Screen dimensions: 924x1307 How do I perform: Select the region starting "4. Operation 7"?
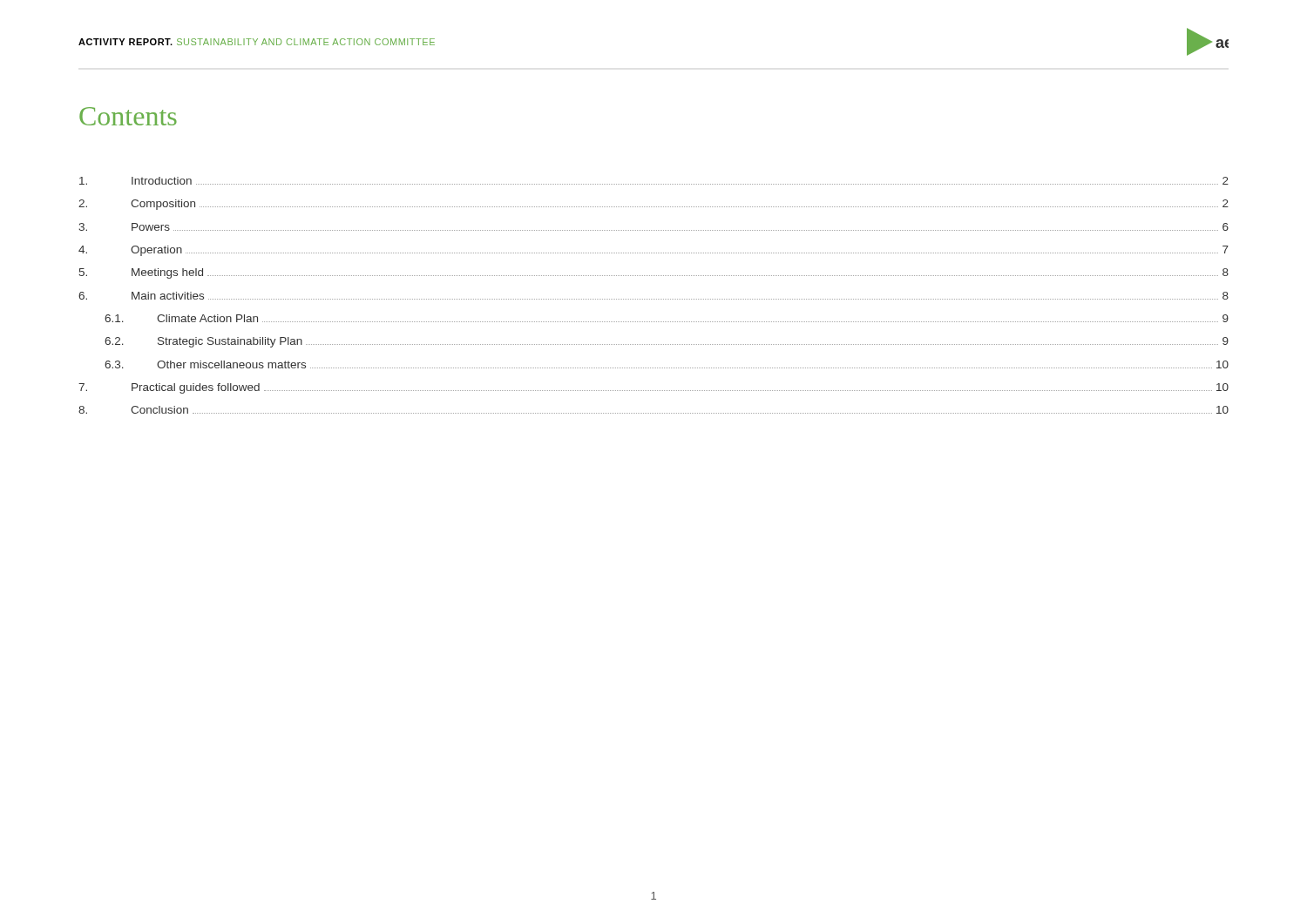coord(654,250)
